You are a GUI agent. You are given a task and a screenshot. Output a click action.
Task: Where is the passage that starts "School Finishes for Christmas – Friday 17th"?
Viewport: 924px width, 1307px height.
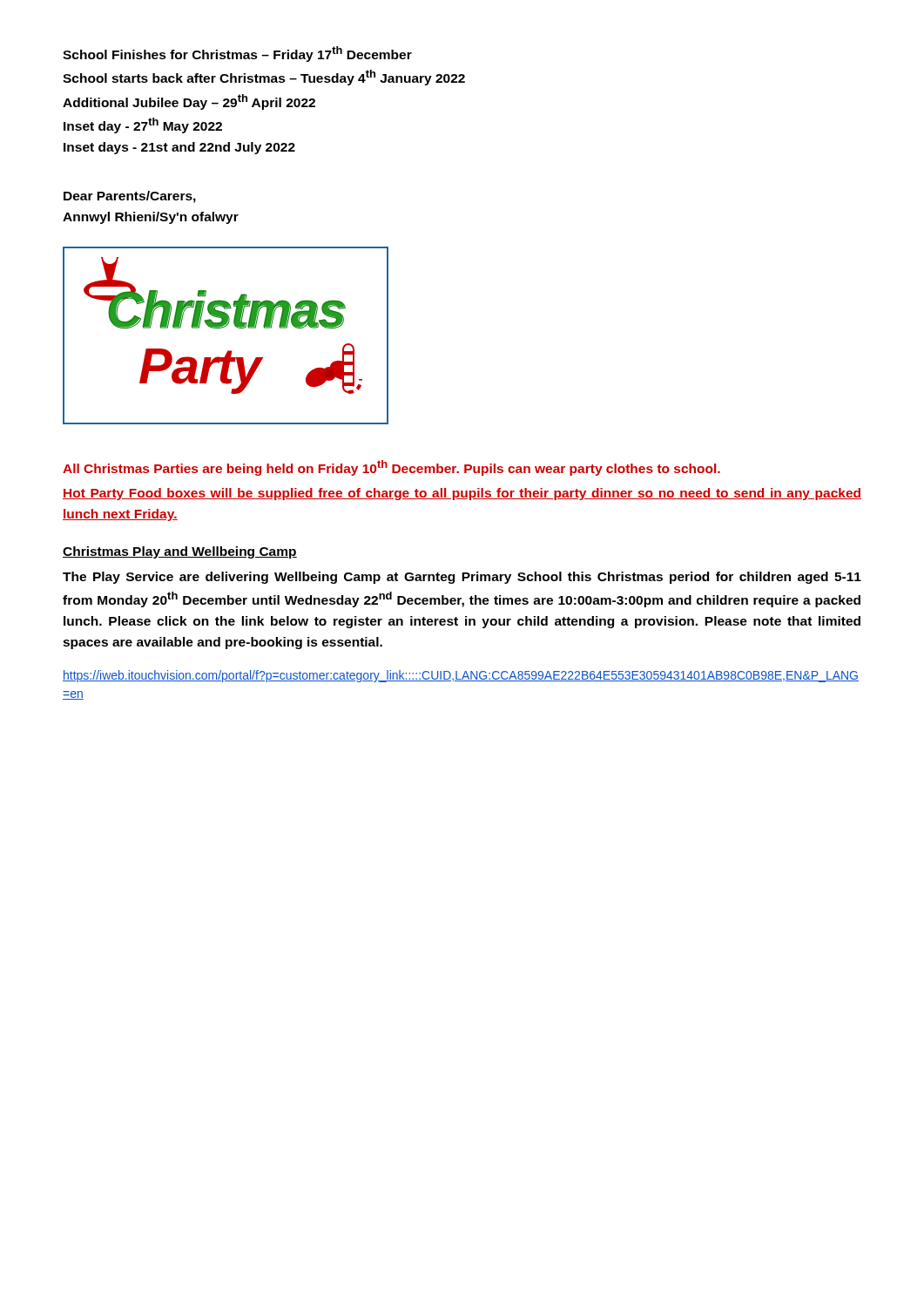click(264, 99)
